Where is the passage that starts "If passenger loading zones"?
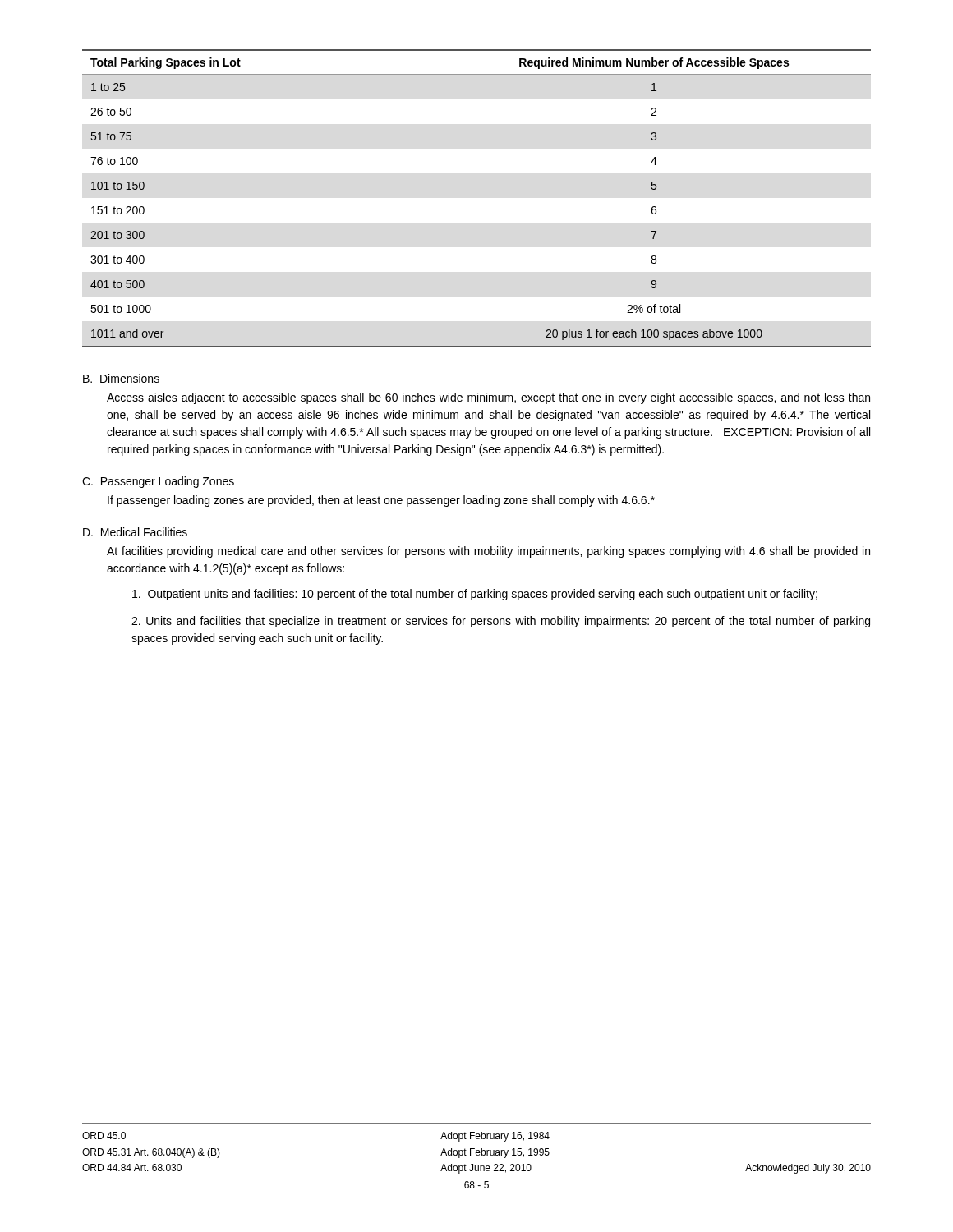Image resolution: width=953 pixels, height=1232 pixels. click(x=381, y=500)
